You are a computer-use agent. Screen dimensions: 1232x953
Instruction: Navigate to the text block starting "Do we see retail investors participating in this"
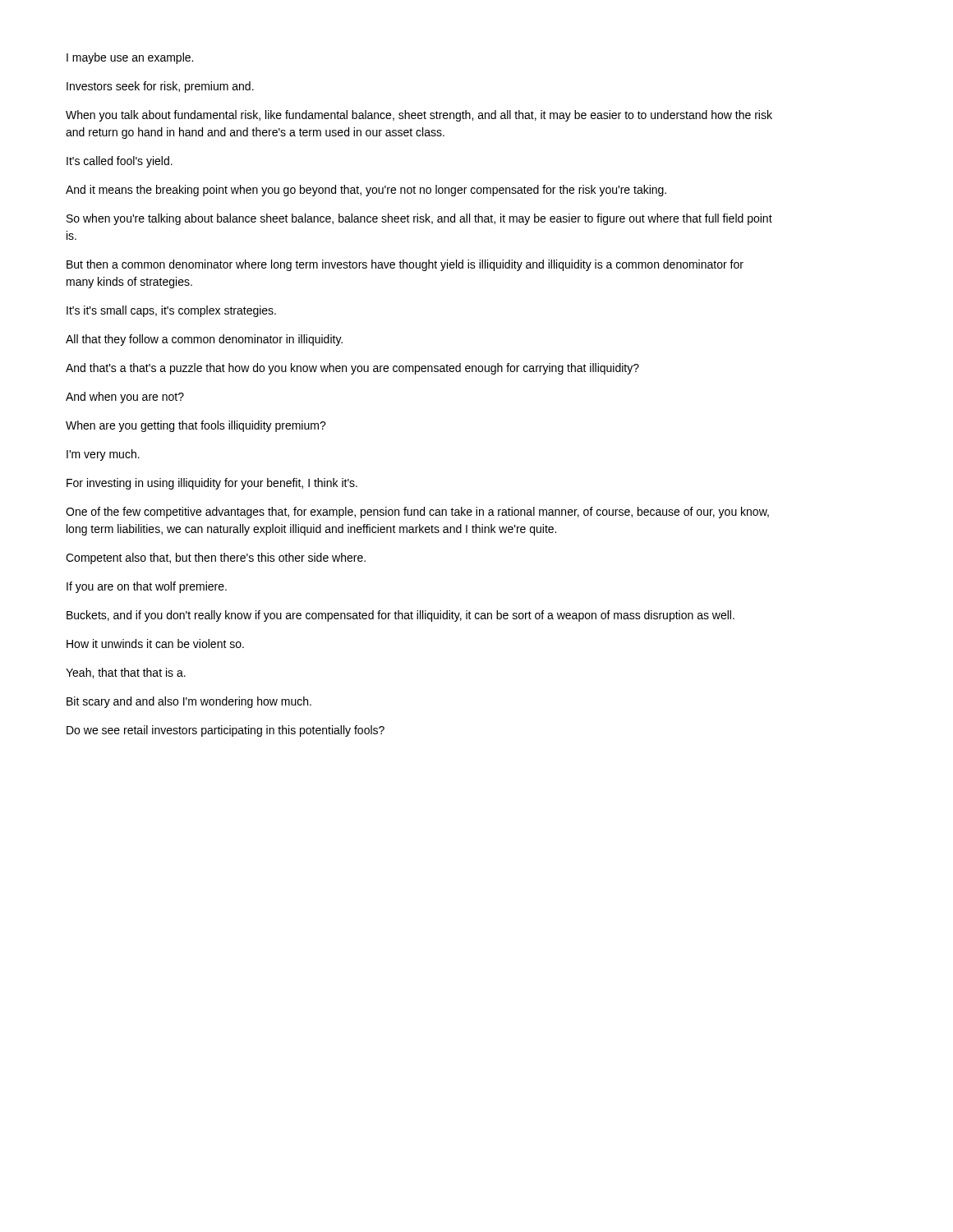pyautogui.click(x=225, y=730)
